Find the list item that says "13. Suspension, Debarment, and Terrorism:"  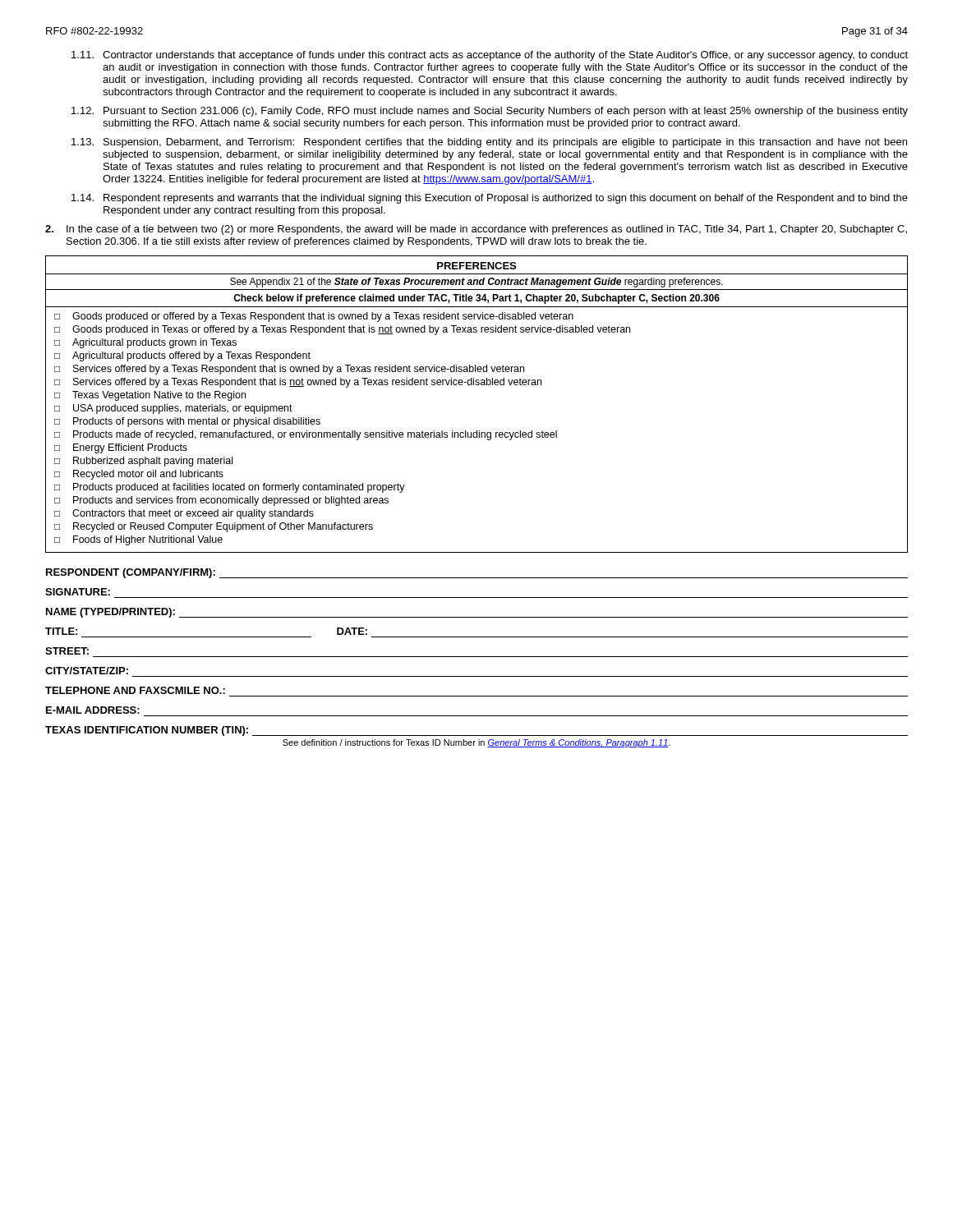[476, 160]
